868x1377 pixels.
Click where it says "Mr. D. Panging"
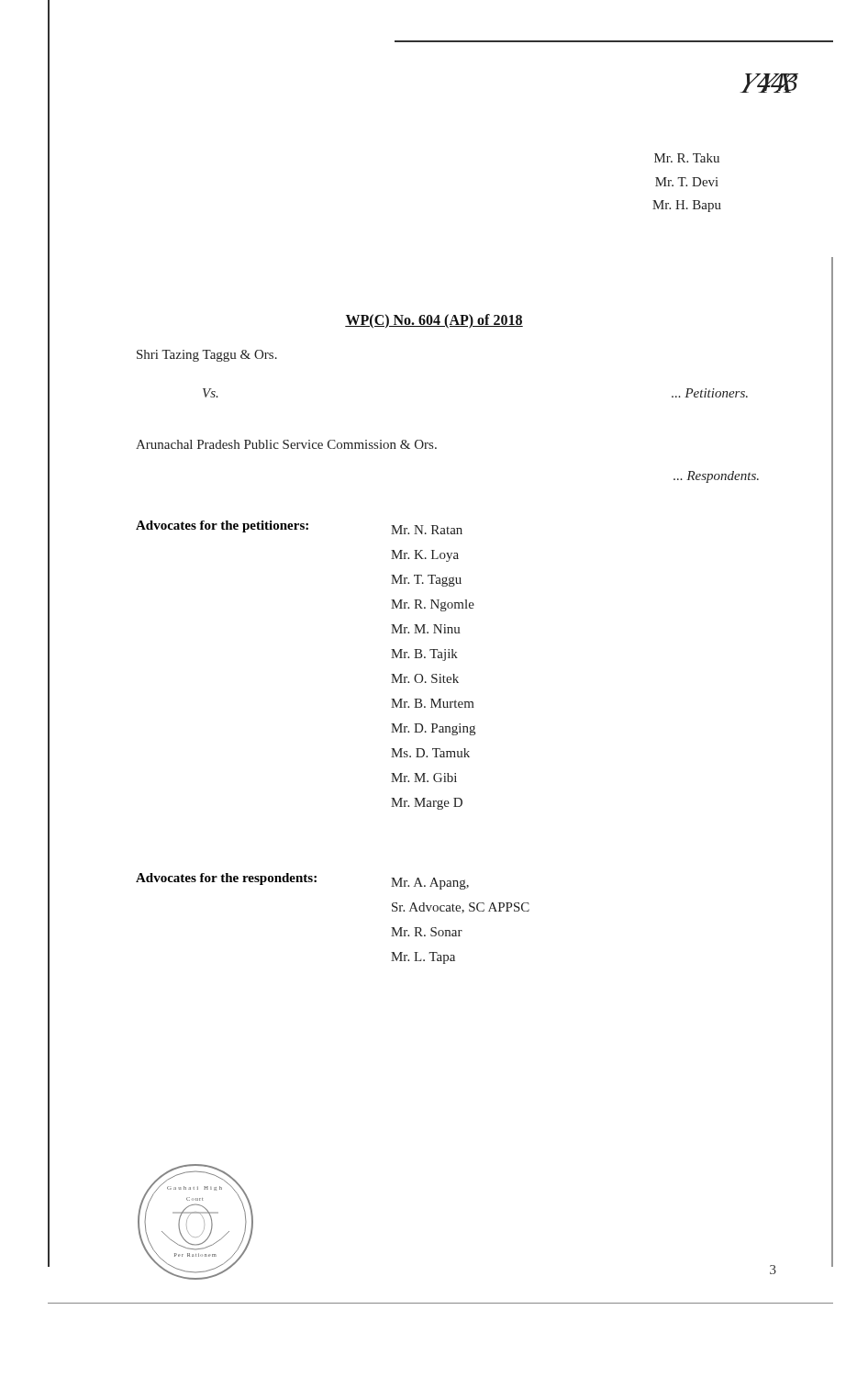pyautogui.click(x=433, y=728)
